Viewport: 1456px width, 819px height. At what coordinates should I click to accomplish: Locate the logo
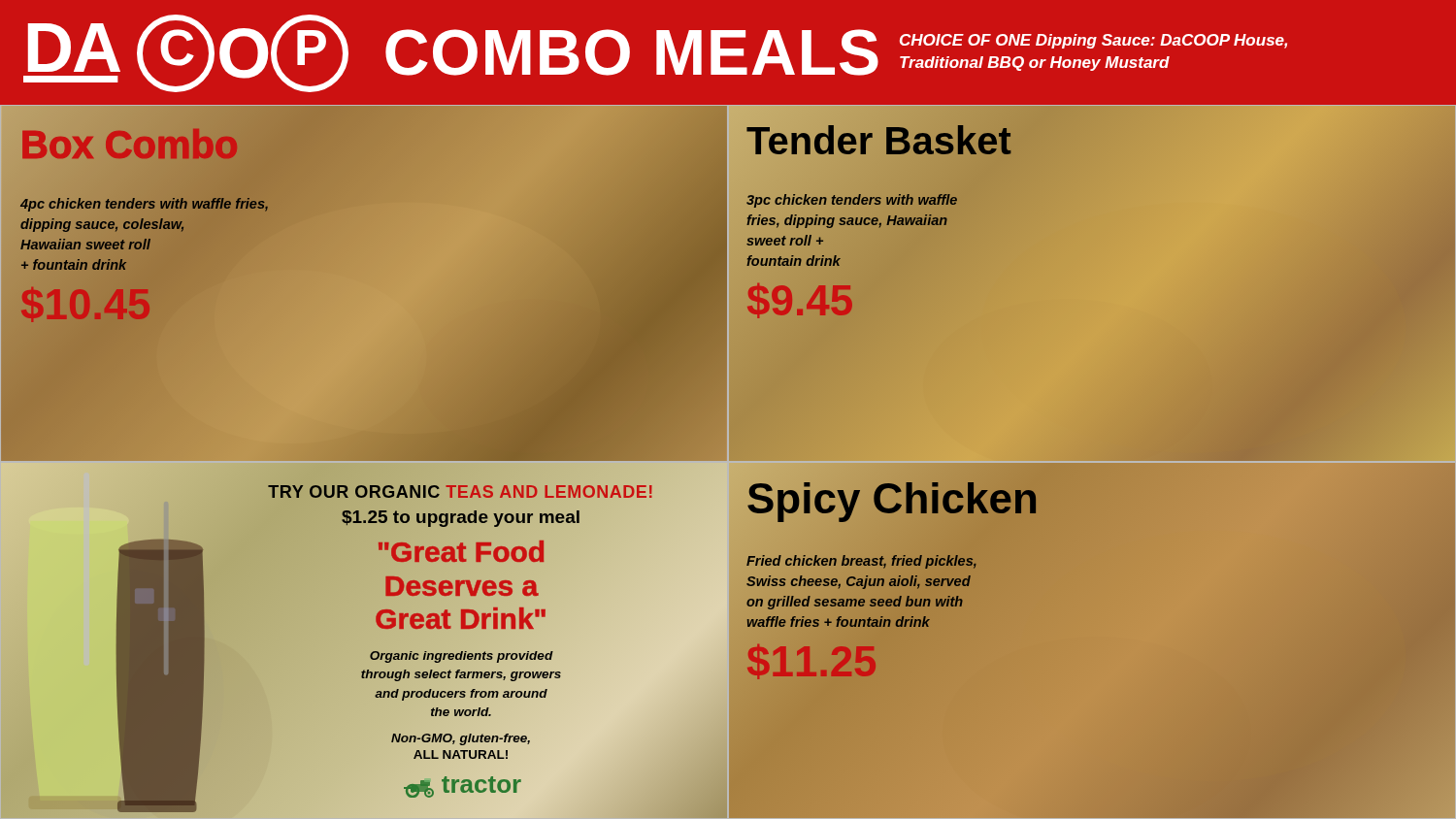pyautogui.click(x=461, y=784)
